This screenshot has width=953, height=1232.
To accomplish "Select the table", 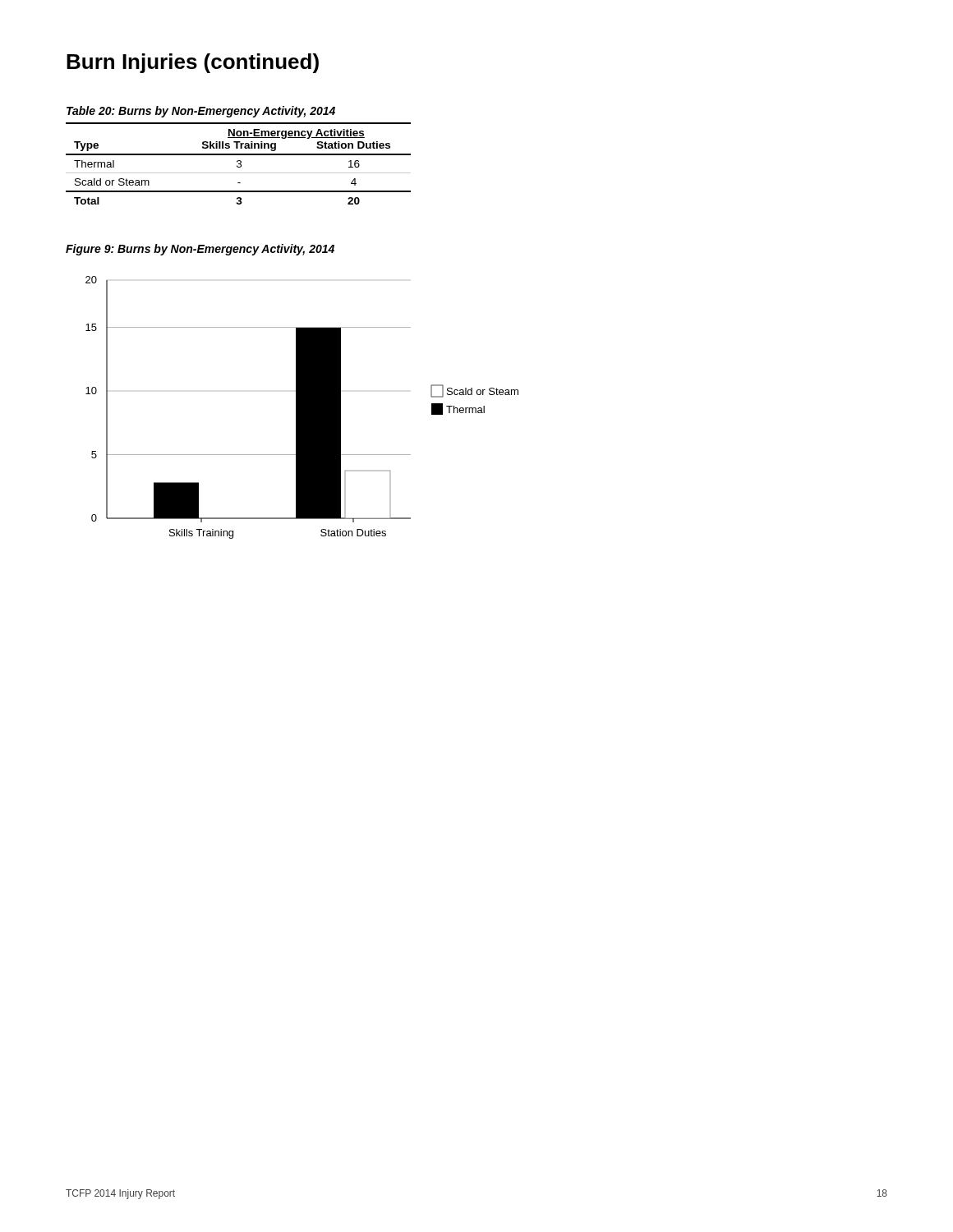I will (476, 166).
